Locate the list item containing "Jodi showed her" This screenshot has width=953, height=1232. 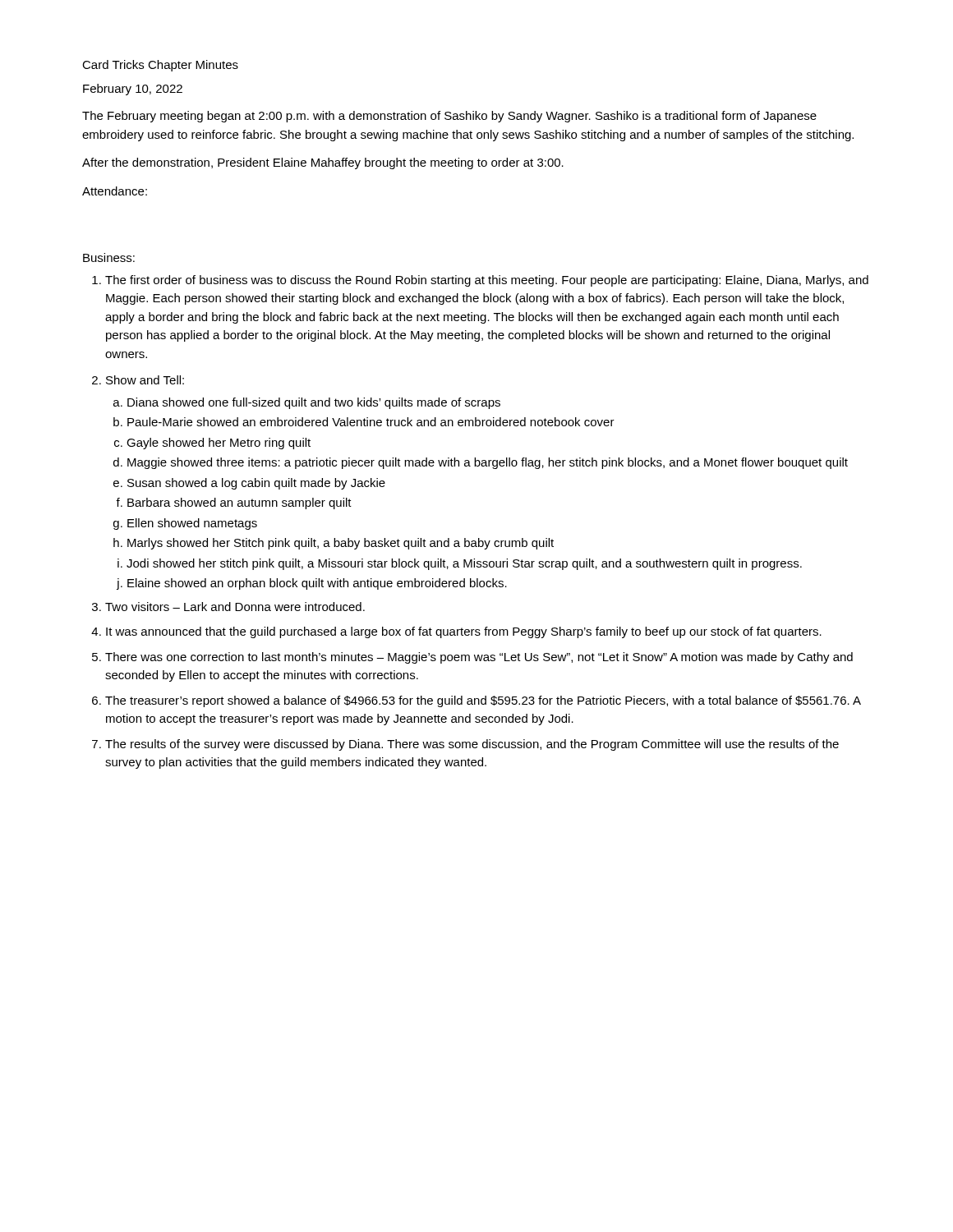(465, 563)
